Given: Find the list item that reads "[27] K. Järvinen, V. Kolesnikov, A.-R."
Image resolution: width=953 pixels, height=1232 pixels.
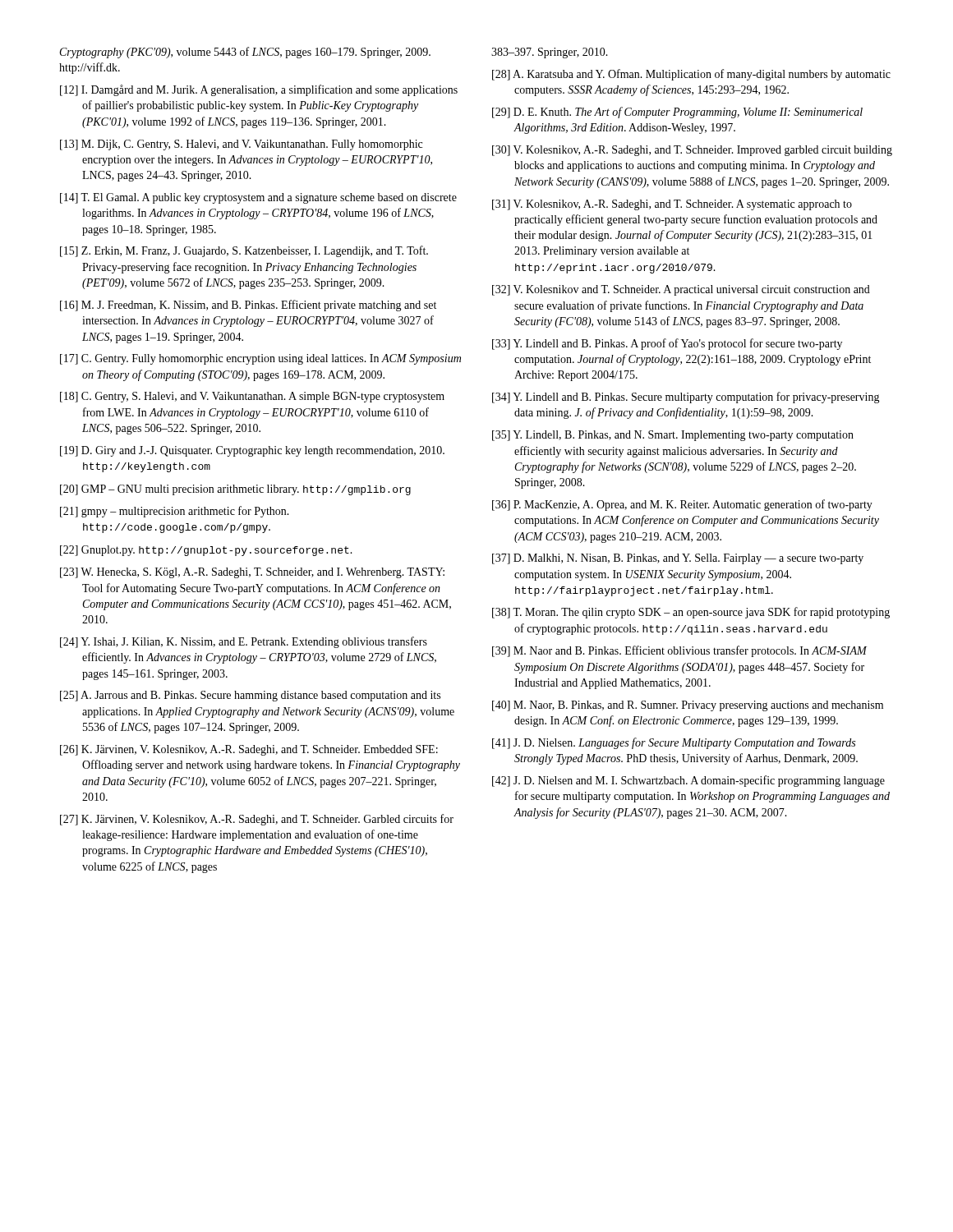Looking at the screenshot, I should [256, 843].
